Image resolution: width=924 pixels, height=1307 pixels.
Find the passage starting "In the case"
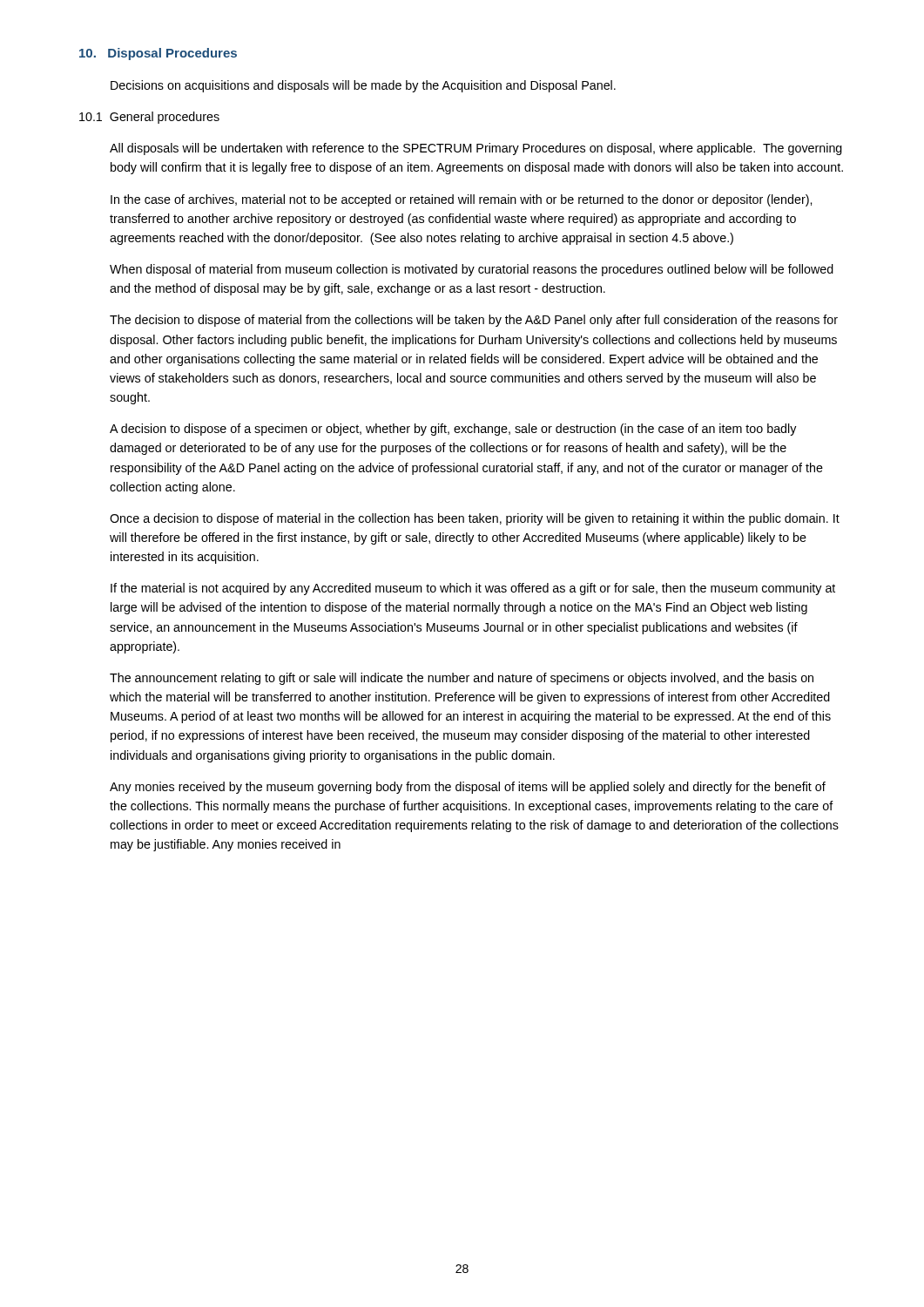tap(461, 219)
